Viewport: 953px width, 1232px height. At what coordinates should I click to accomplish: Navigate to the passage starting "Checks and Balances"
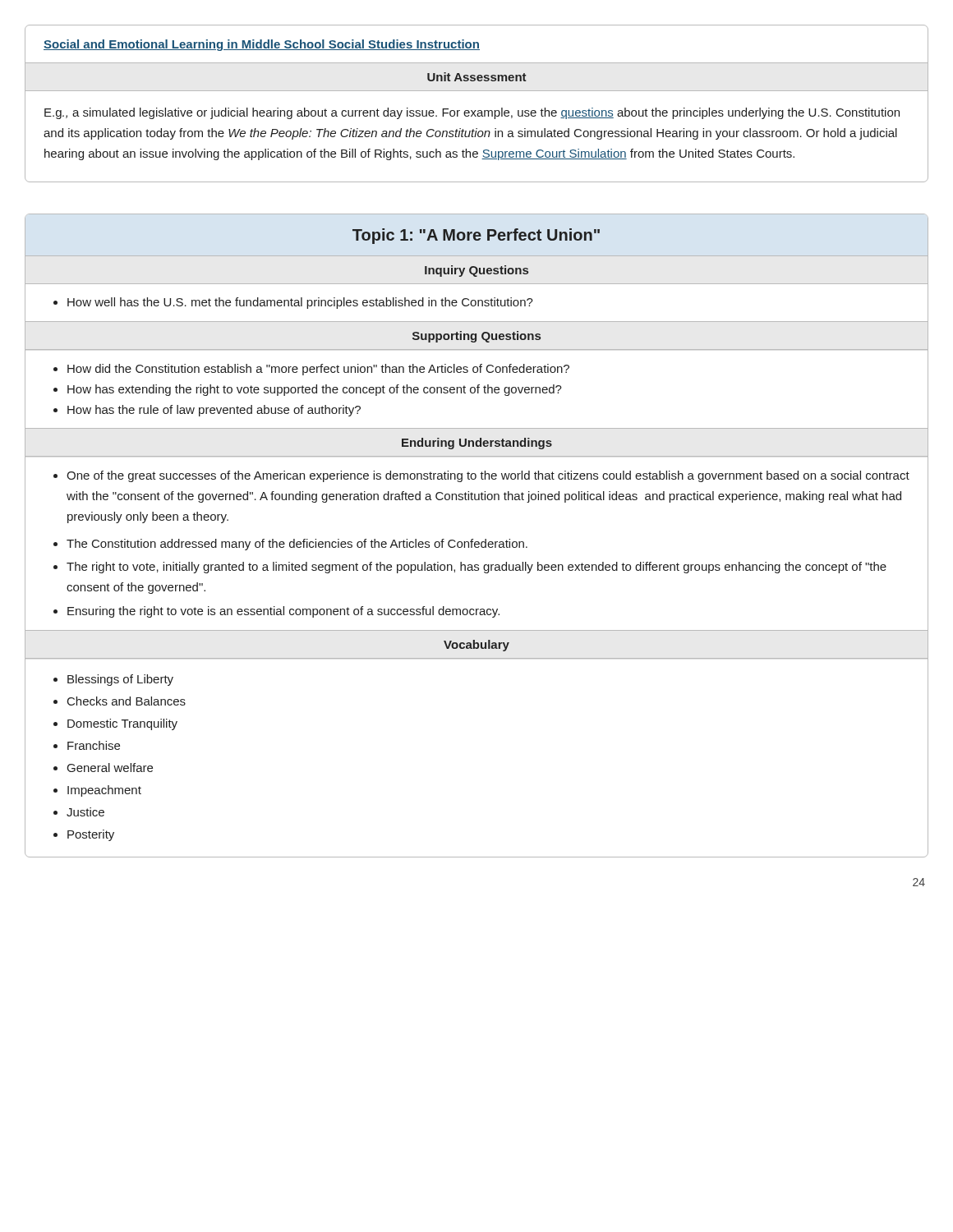127,701
